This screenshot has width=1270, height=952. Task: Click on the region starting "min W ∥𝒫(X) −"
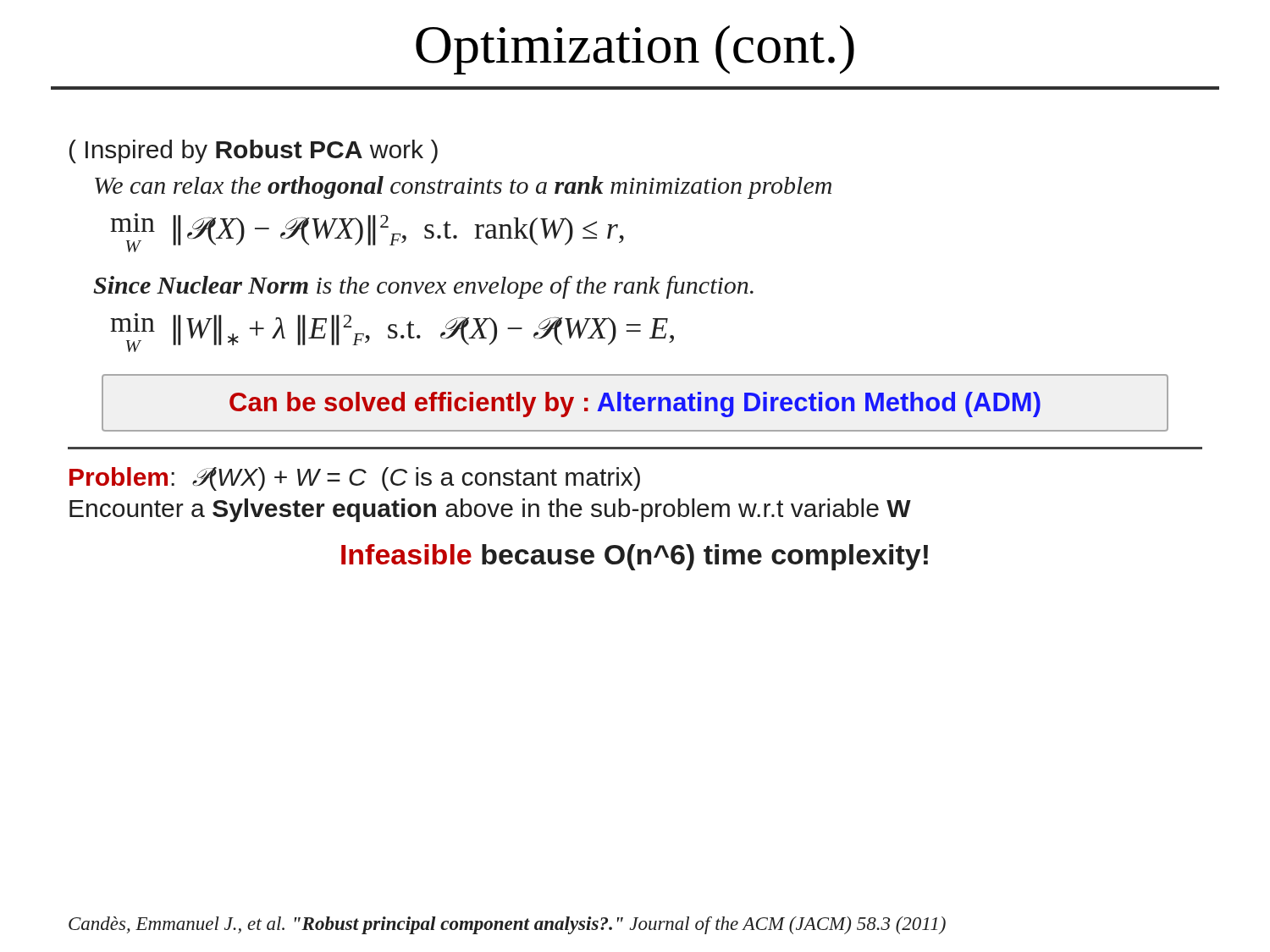tap(368, 232)
